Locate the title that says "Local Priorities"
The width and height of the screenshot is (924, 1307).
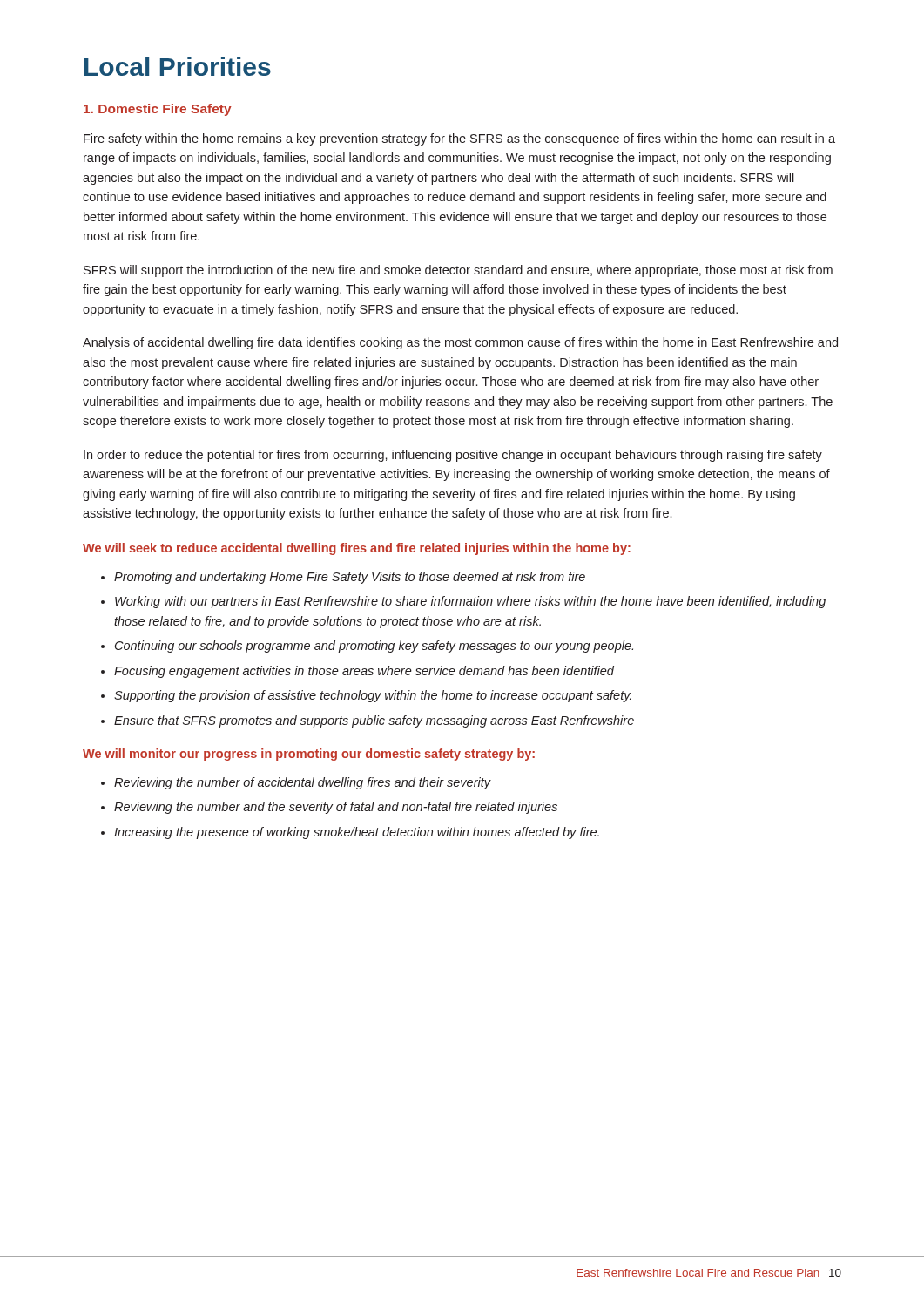click(x=177, y=67)
